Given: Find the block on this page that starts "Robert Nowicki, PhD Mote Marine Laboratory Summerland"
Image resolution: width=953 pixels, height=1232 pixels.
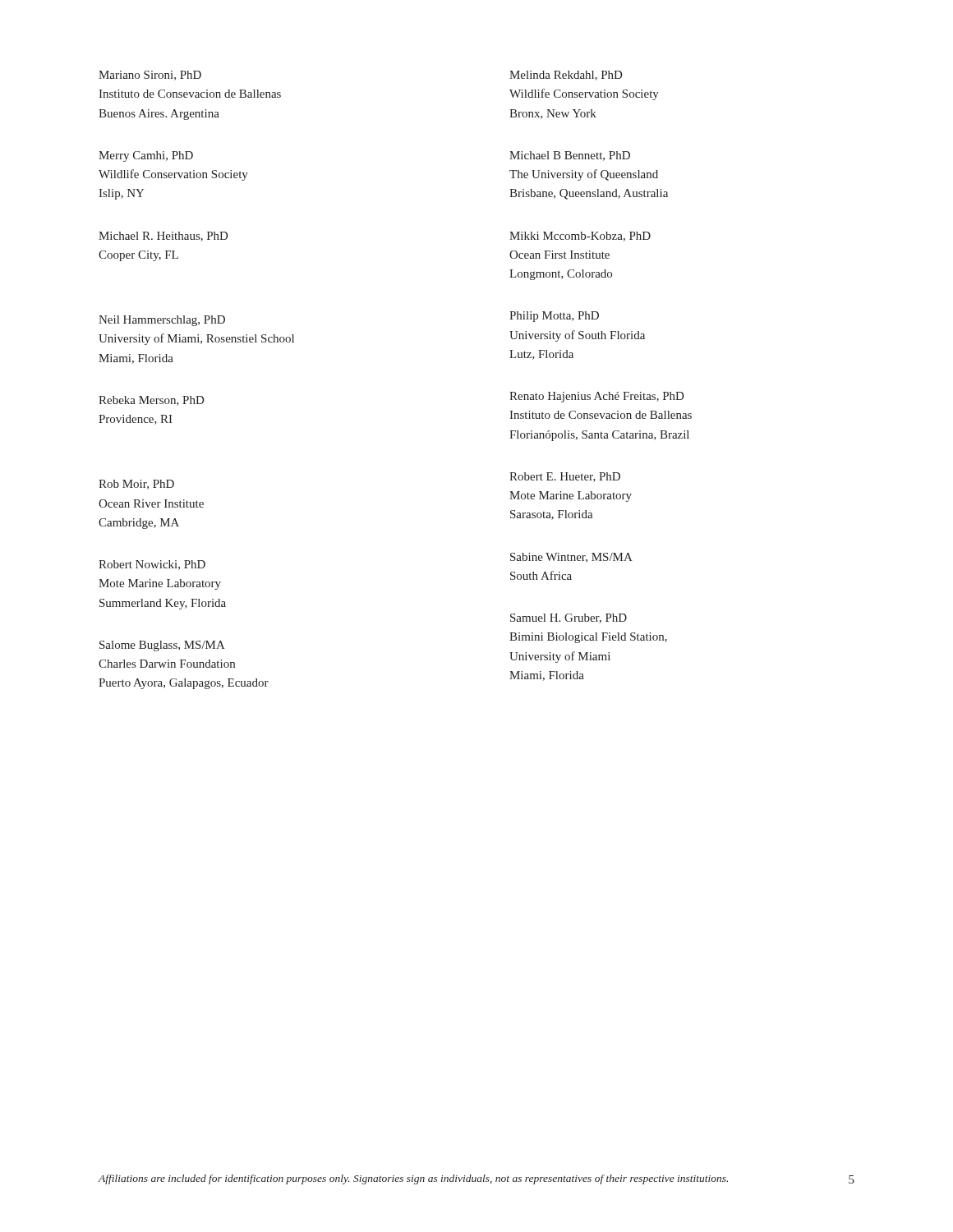Looking at the screenshot, I should (152, 565).
